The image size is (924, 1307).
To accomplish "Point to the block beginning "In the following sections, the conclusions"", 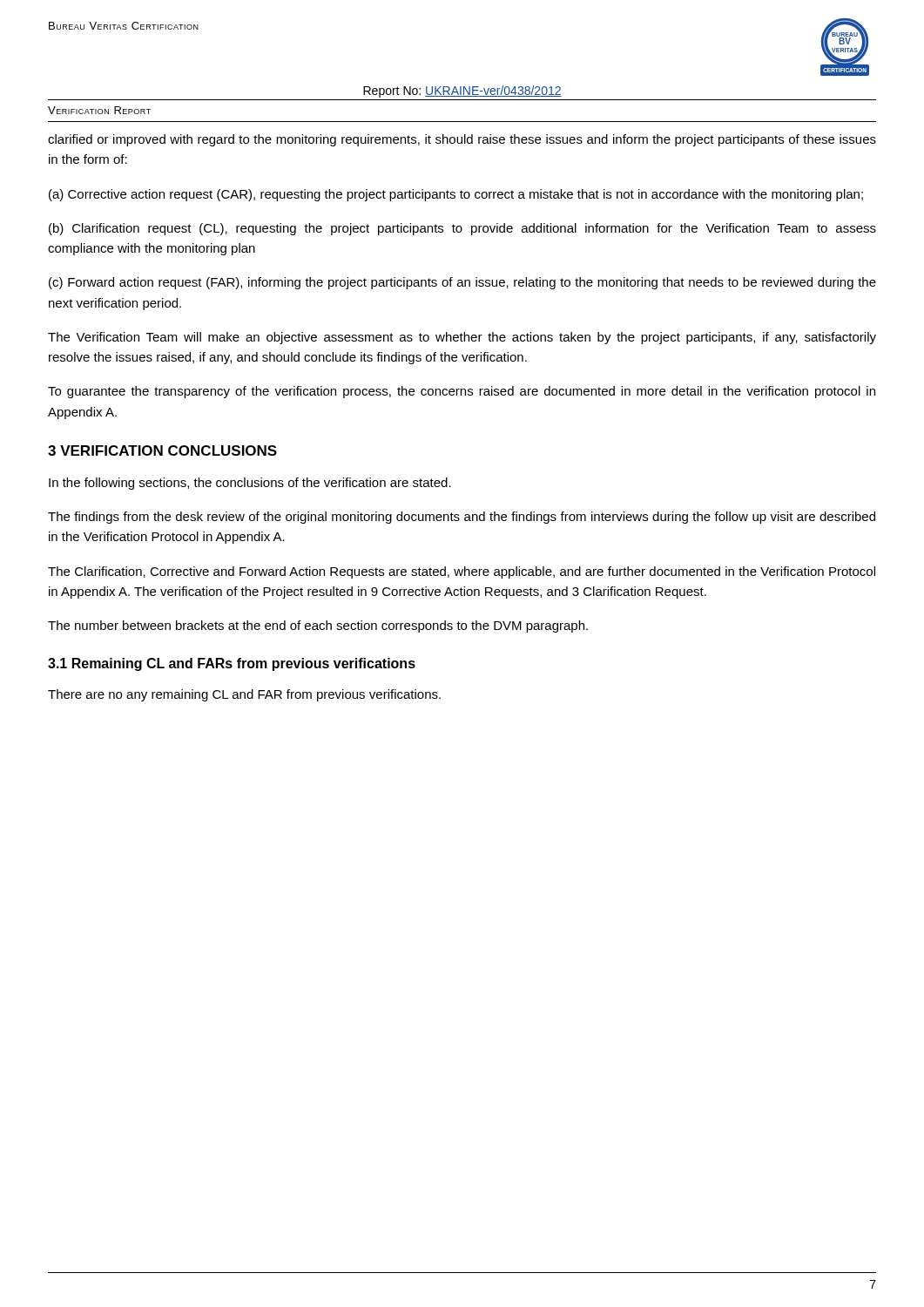I will tap(250, 482).
